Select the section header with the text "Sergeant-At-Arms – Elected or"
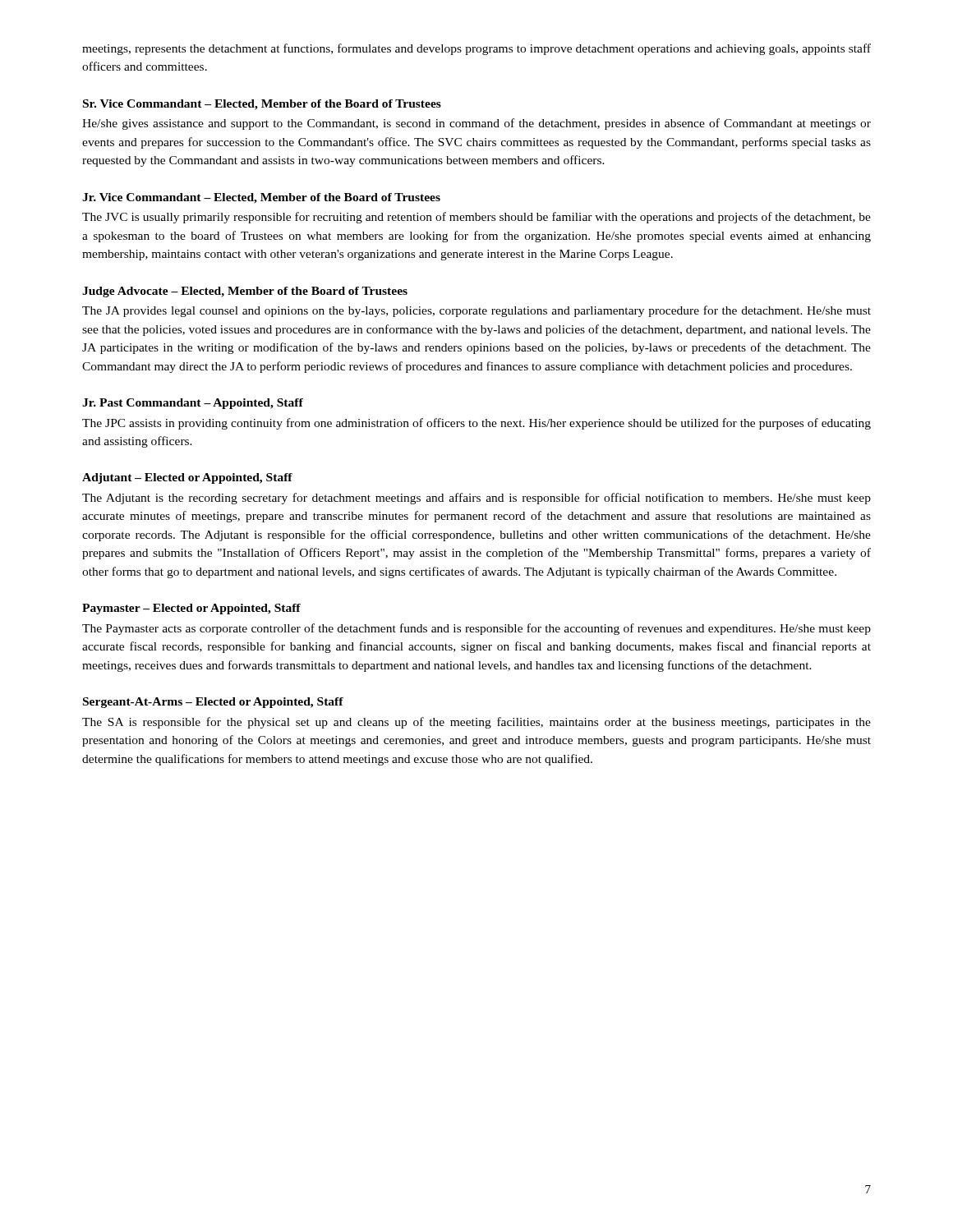This screenshot has height=1232, width=953. pyautogui.click(x=213, y=701)
